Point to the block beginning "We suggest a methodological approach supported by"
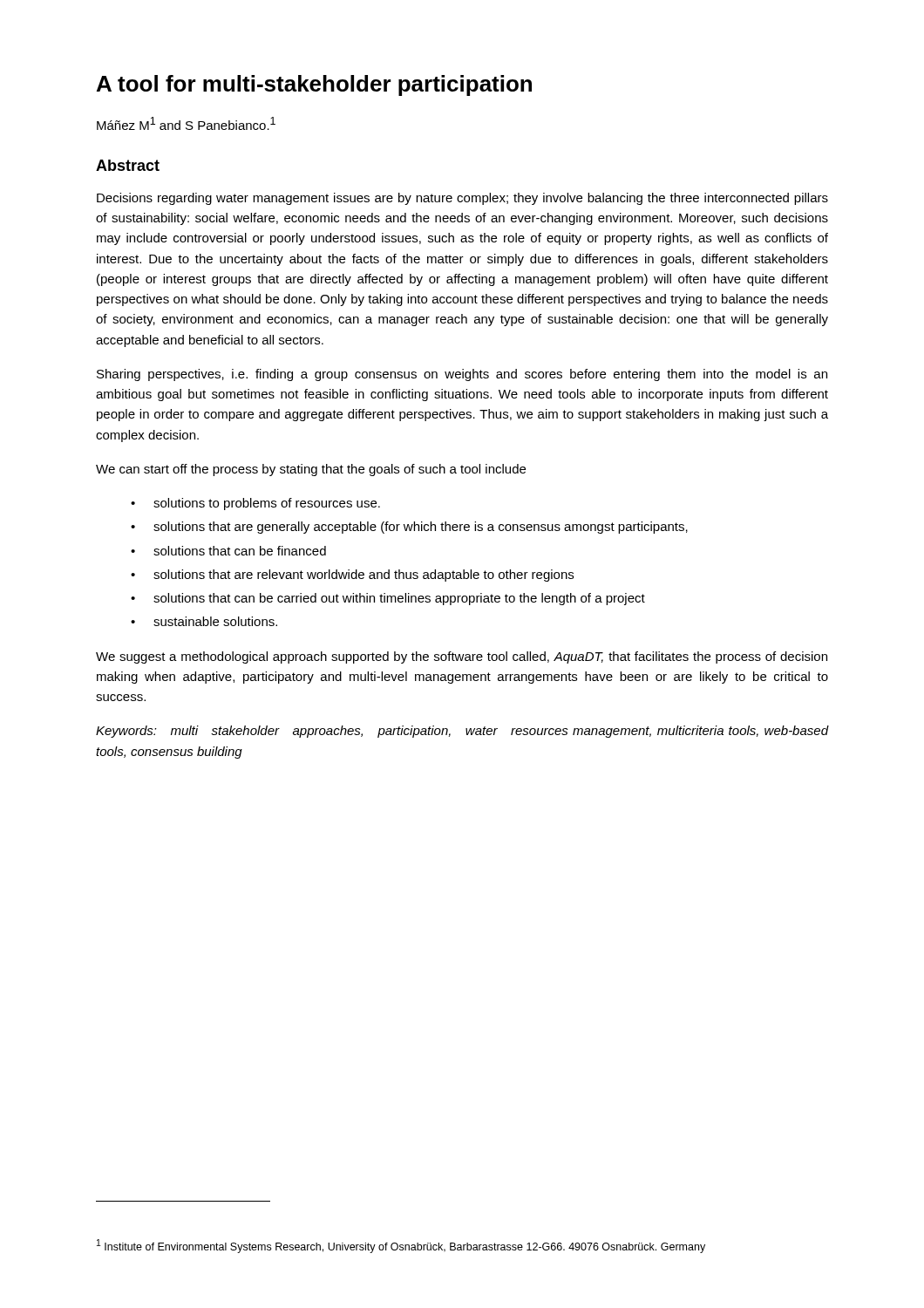 (462, 676)
